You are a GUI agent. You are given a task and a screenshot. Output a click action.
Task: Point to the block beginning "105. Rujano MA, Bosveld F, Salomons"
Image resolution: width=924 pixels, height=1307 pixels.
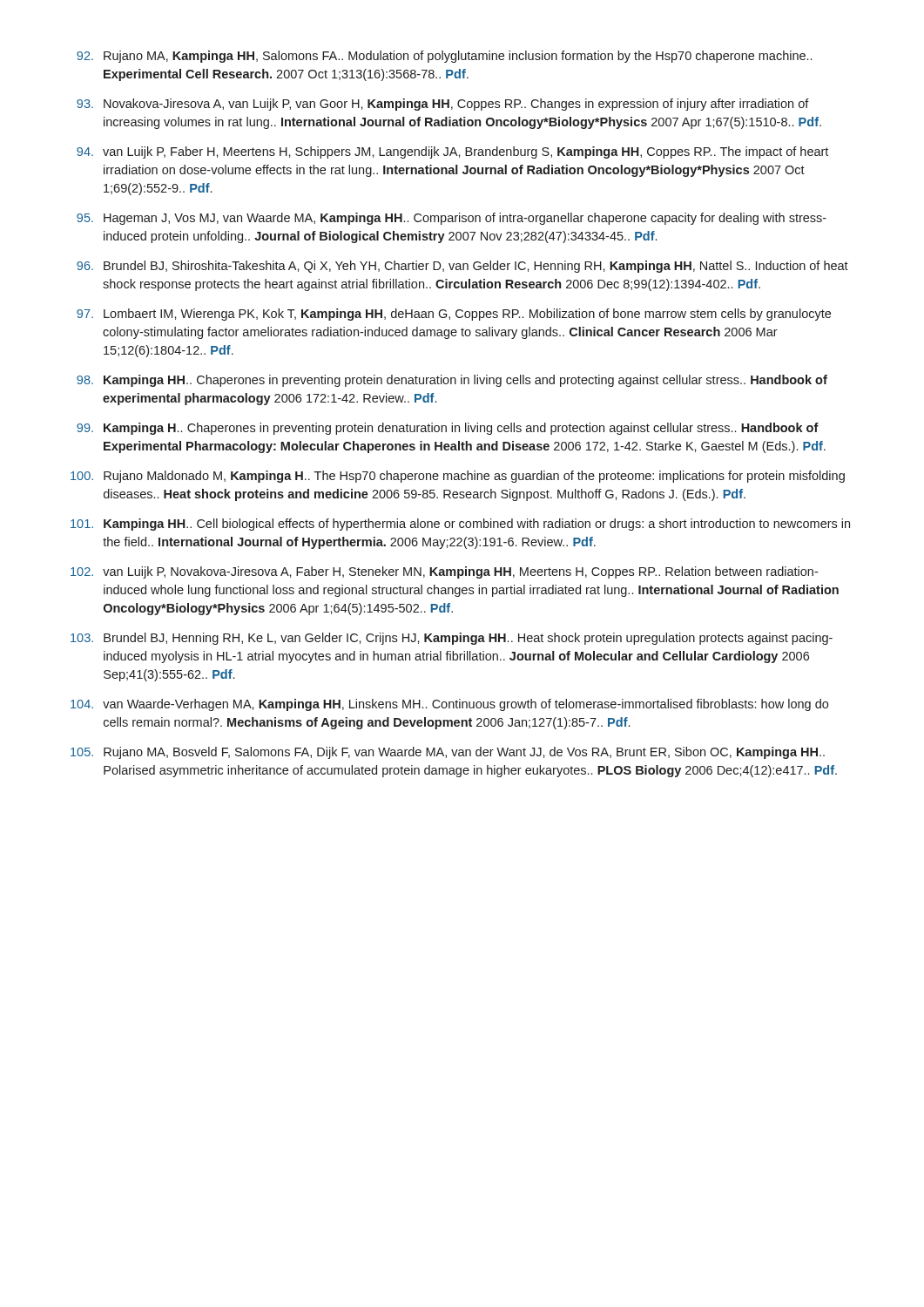coord(462,762)
